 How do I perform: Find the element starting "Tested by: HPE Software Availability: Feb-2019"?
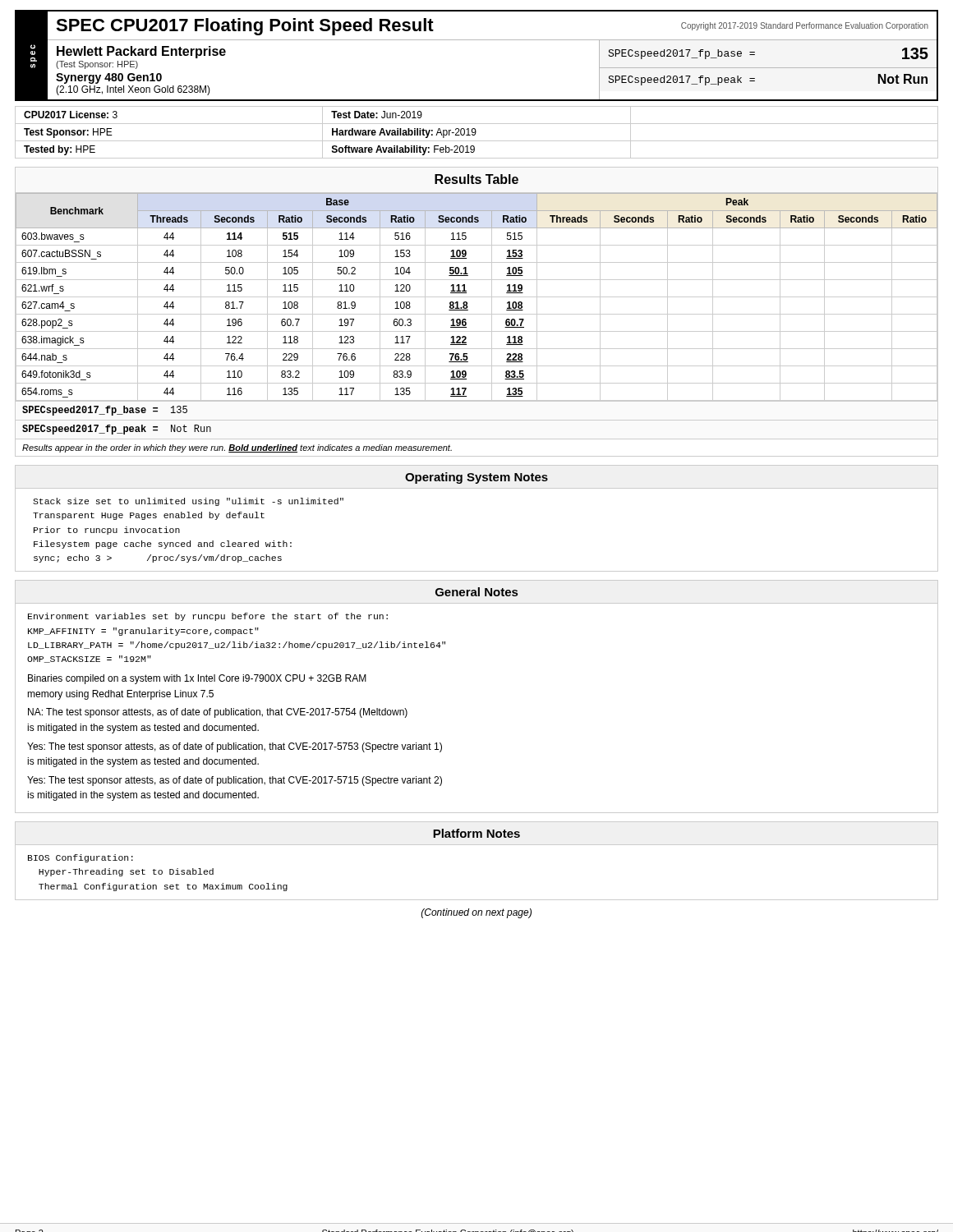(x=476, y=150)
